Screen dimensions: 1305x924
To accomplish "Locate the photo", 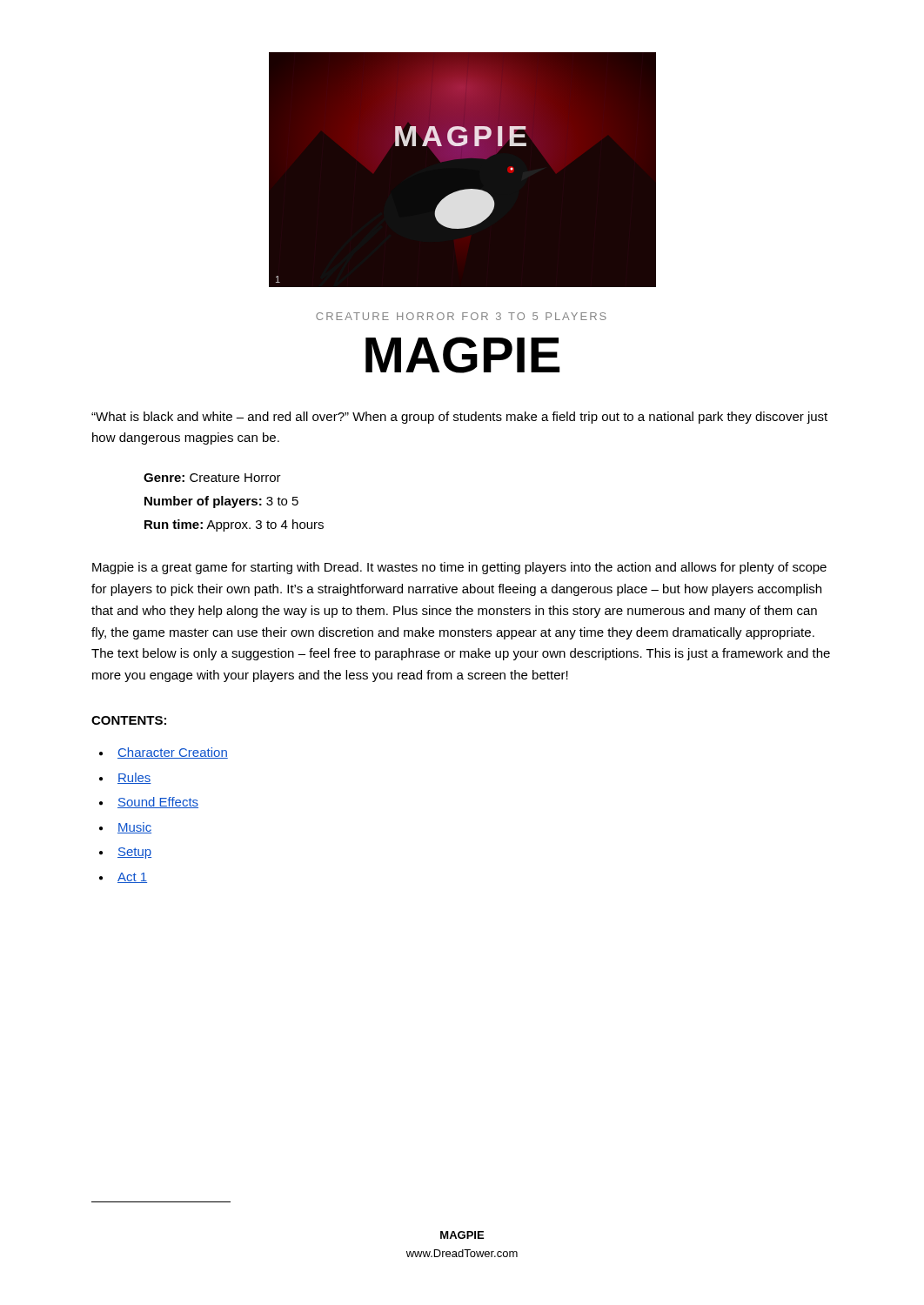I will (462, 170).
